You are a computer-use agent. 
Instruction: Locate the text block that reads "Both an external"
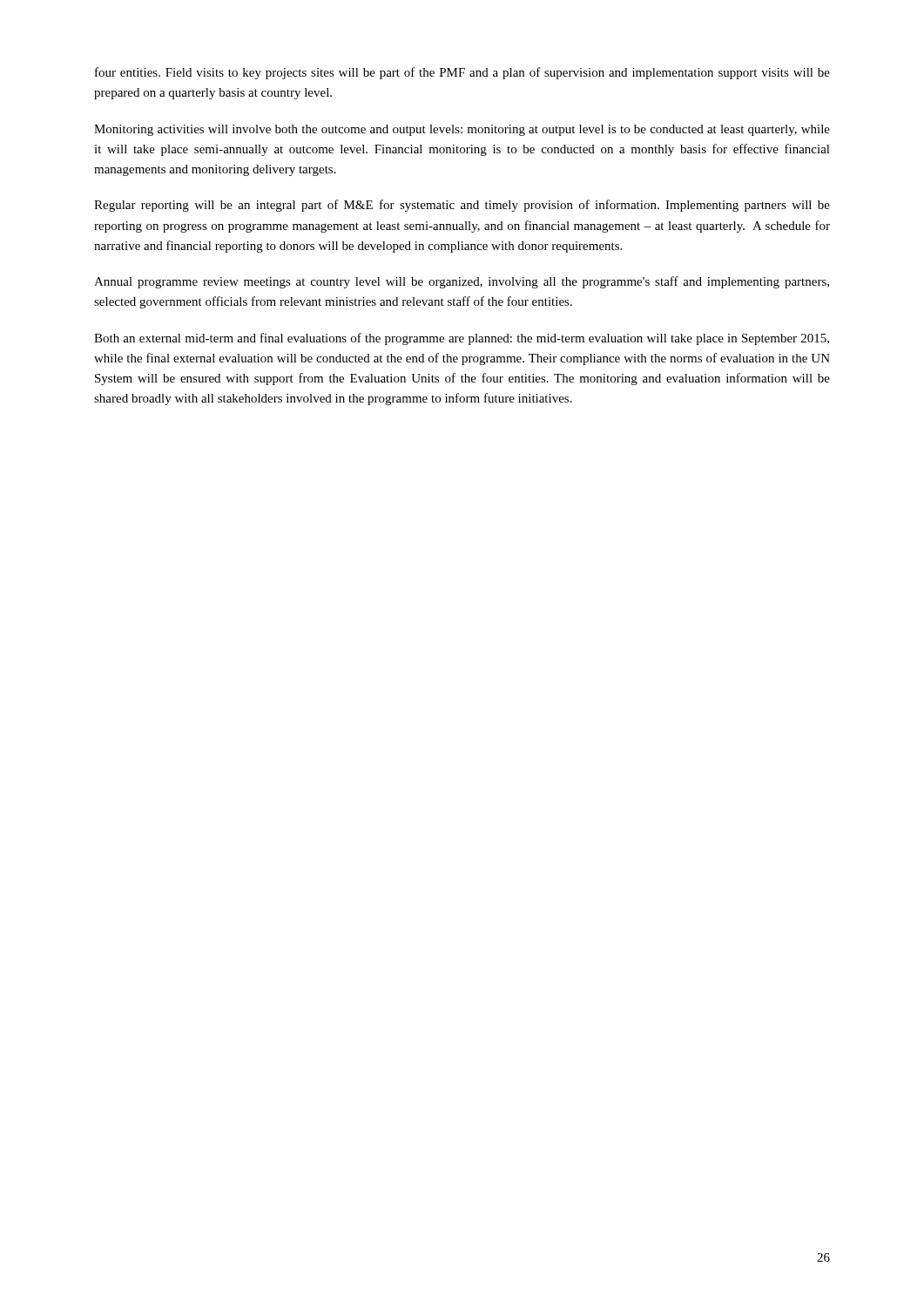pos(462,368)
